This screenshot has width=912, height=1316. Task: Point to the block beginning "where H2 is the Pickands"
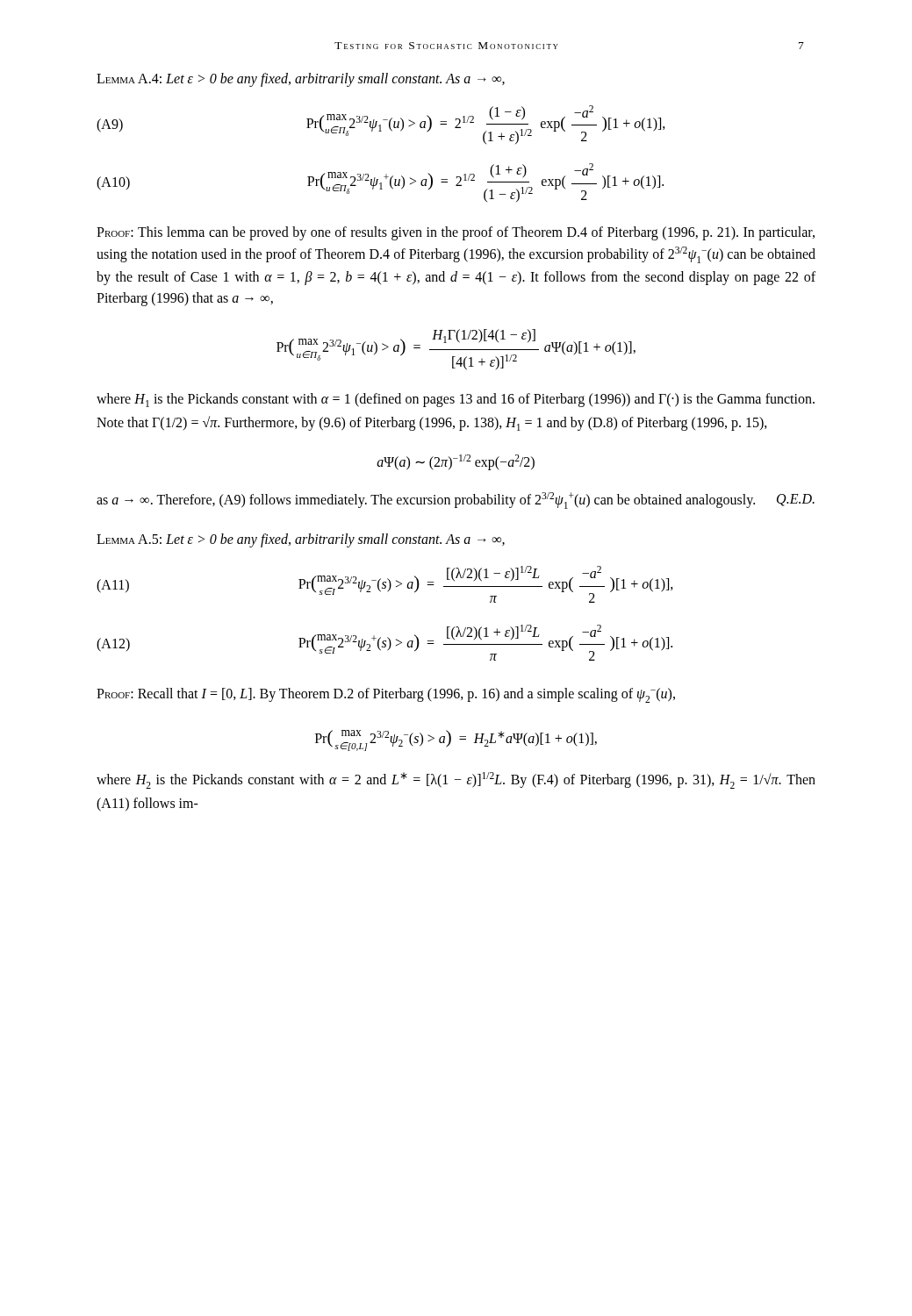tap(456, 790)
